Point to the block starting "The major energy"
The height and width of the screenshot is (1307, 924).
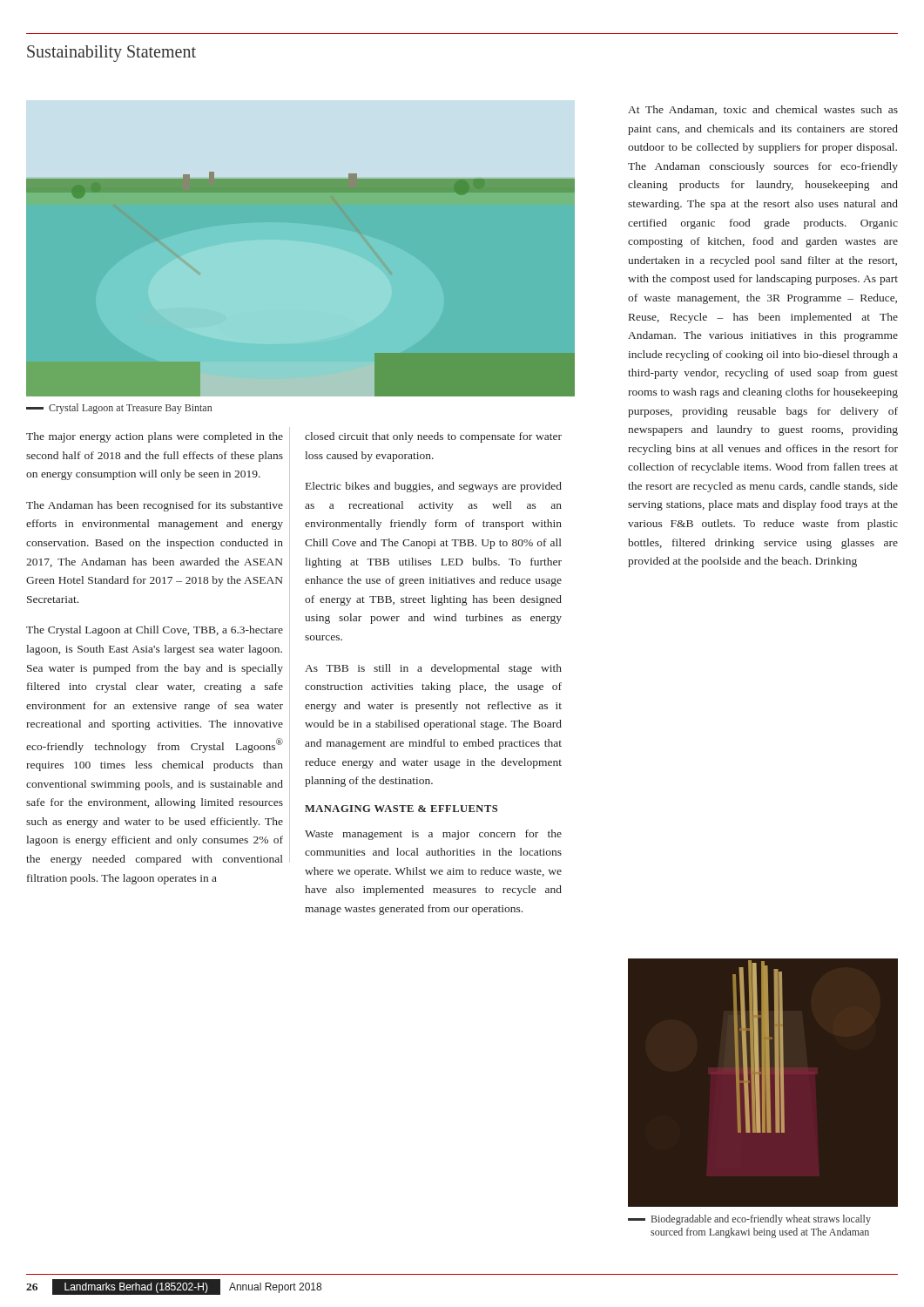point(155,455)
